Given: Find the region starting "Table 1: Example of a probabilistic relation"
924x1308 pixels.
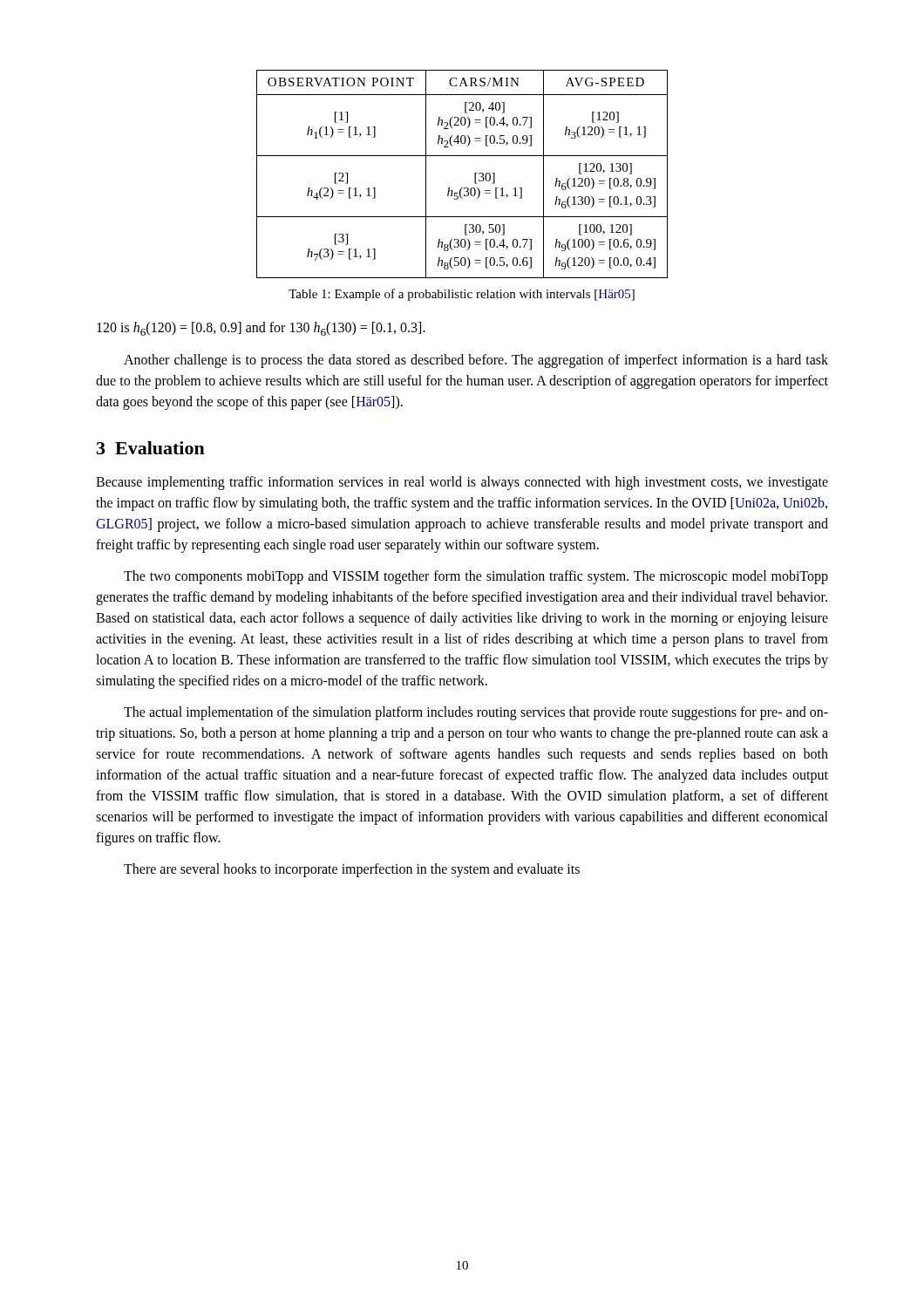Looking at the screenshot, I should click(462, 294).
